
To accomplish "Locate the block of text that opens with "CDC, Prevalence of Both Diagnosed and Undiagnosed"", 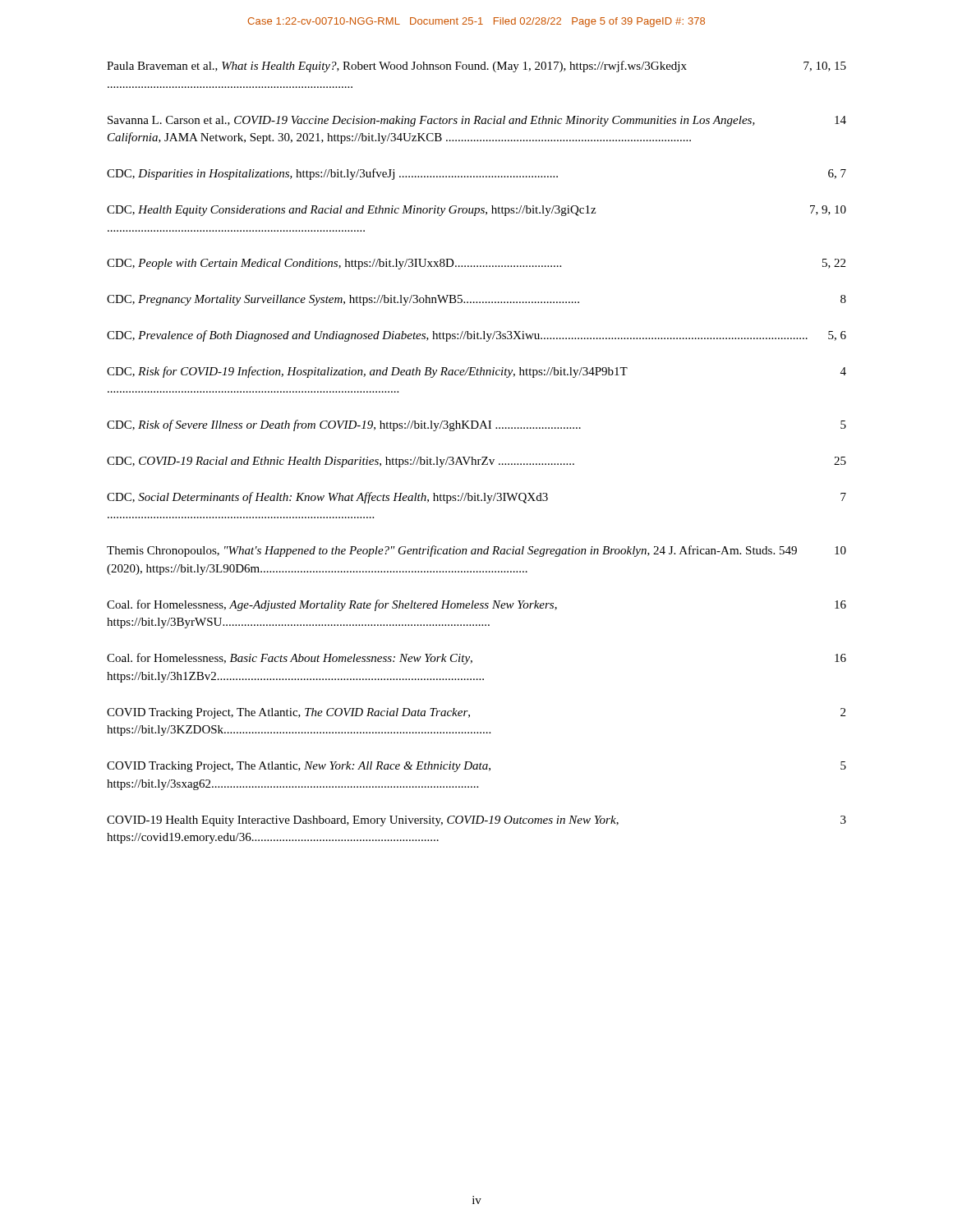I will pos(476,336).
